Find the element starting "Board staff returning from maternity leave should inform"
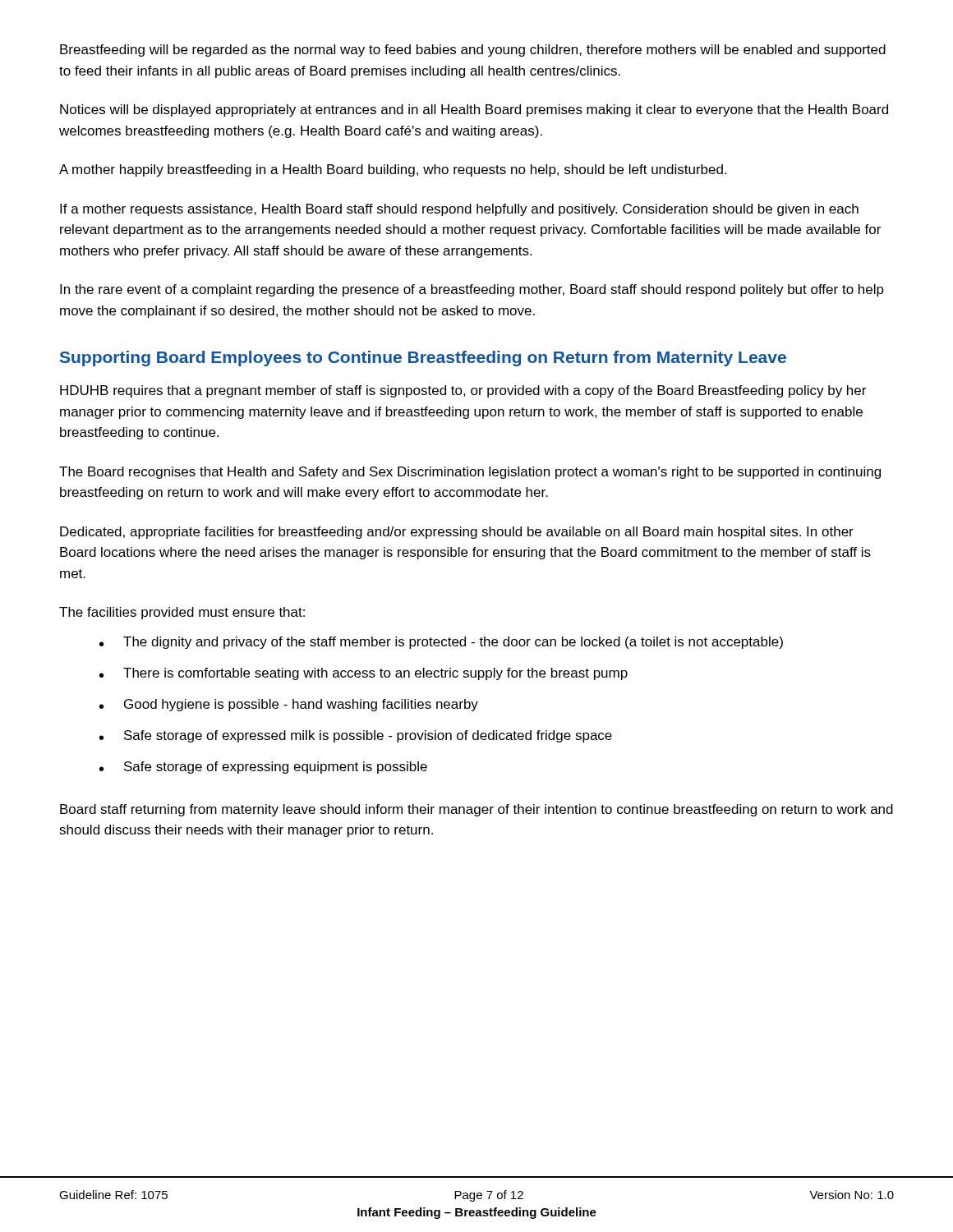Viewport: 953px width, 1232px height. pos(476,820)
